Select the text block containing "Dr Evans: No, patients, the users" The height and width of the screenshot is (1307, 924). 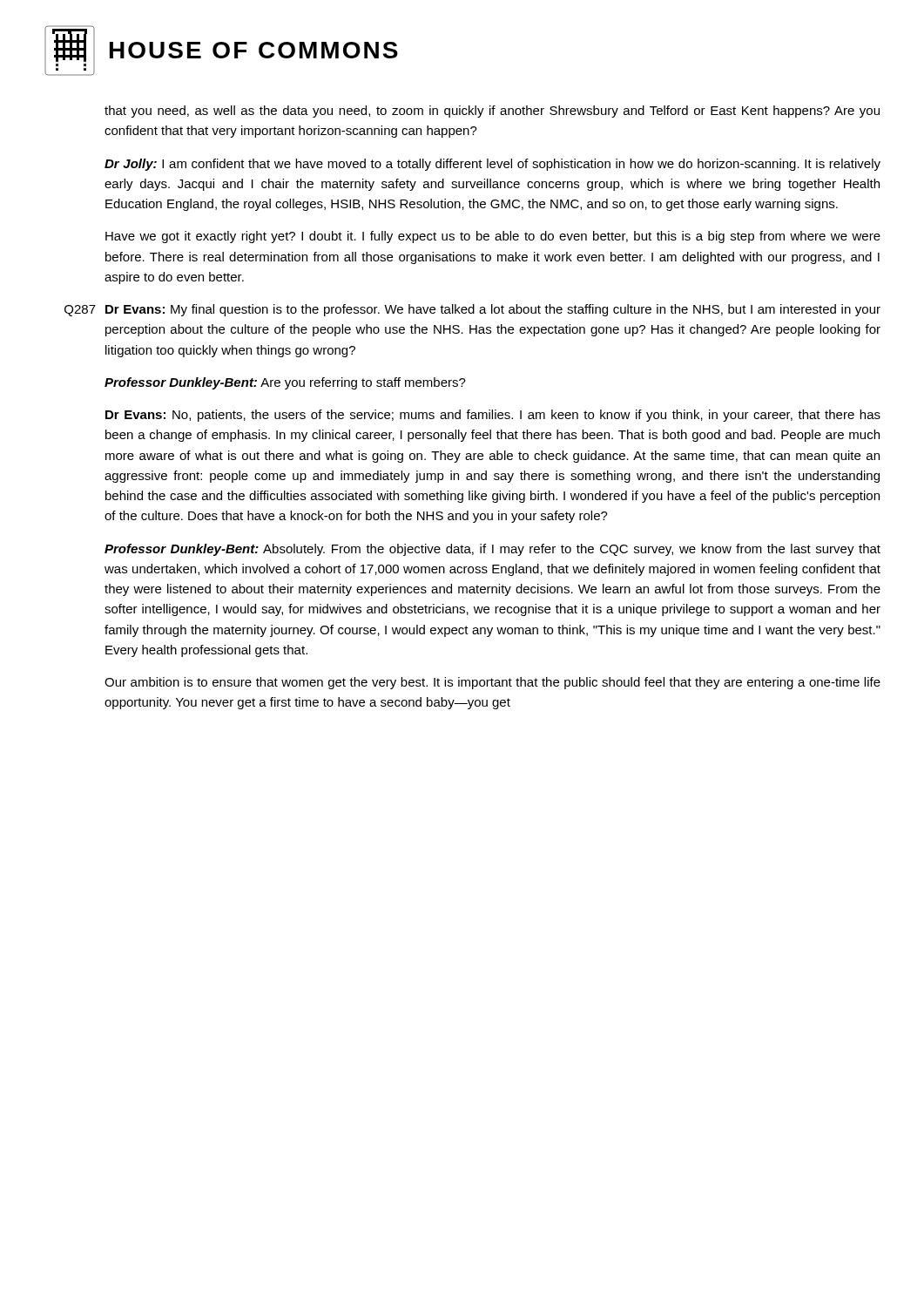click(492, 465)
